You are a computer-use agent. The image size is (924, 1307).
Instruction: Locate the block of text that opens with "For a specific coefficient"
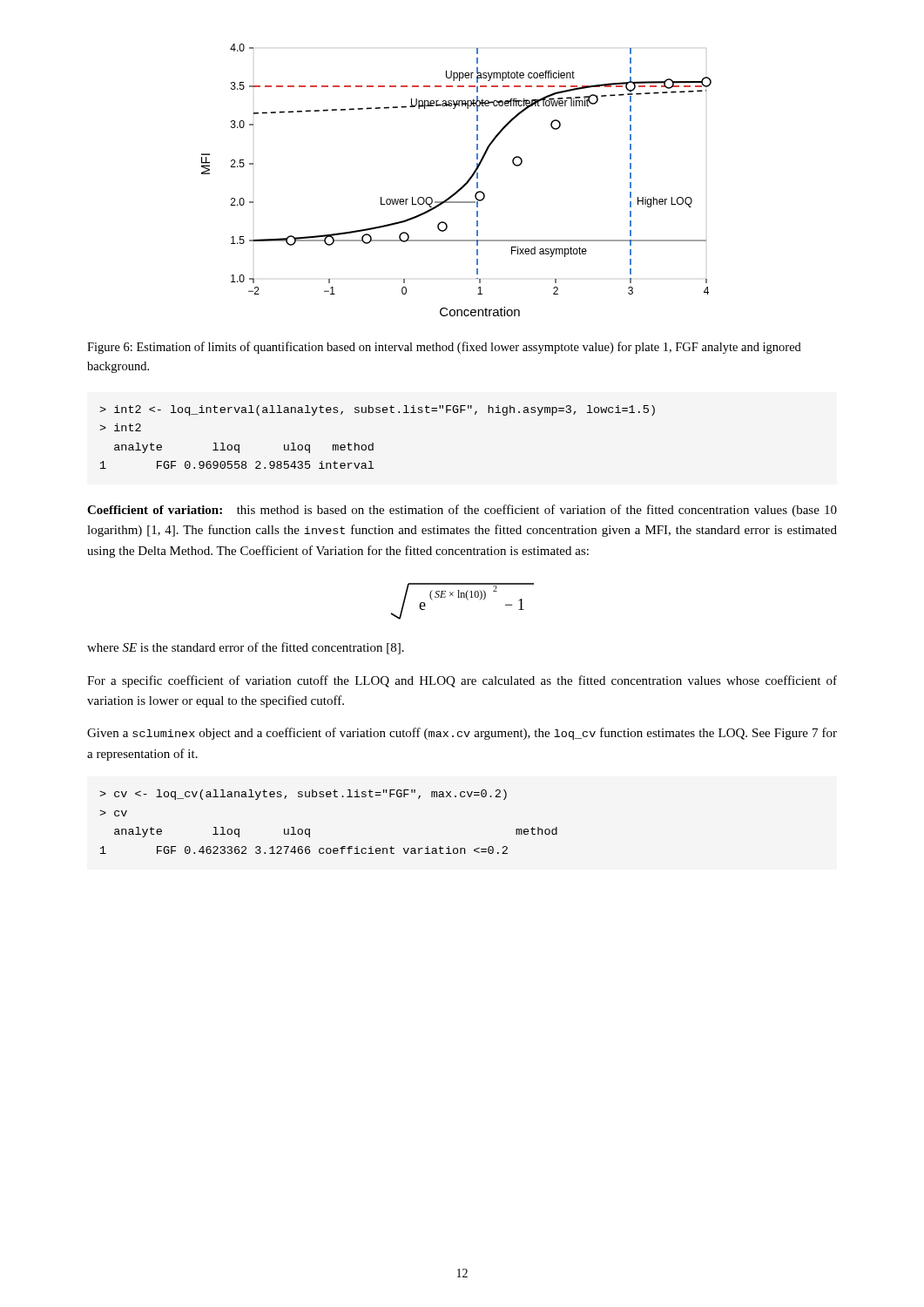[x=462, y=690]
